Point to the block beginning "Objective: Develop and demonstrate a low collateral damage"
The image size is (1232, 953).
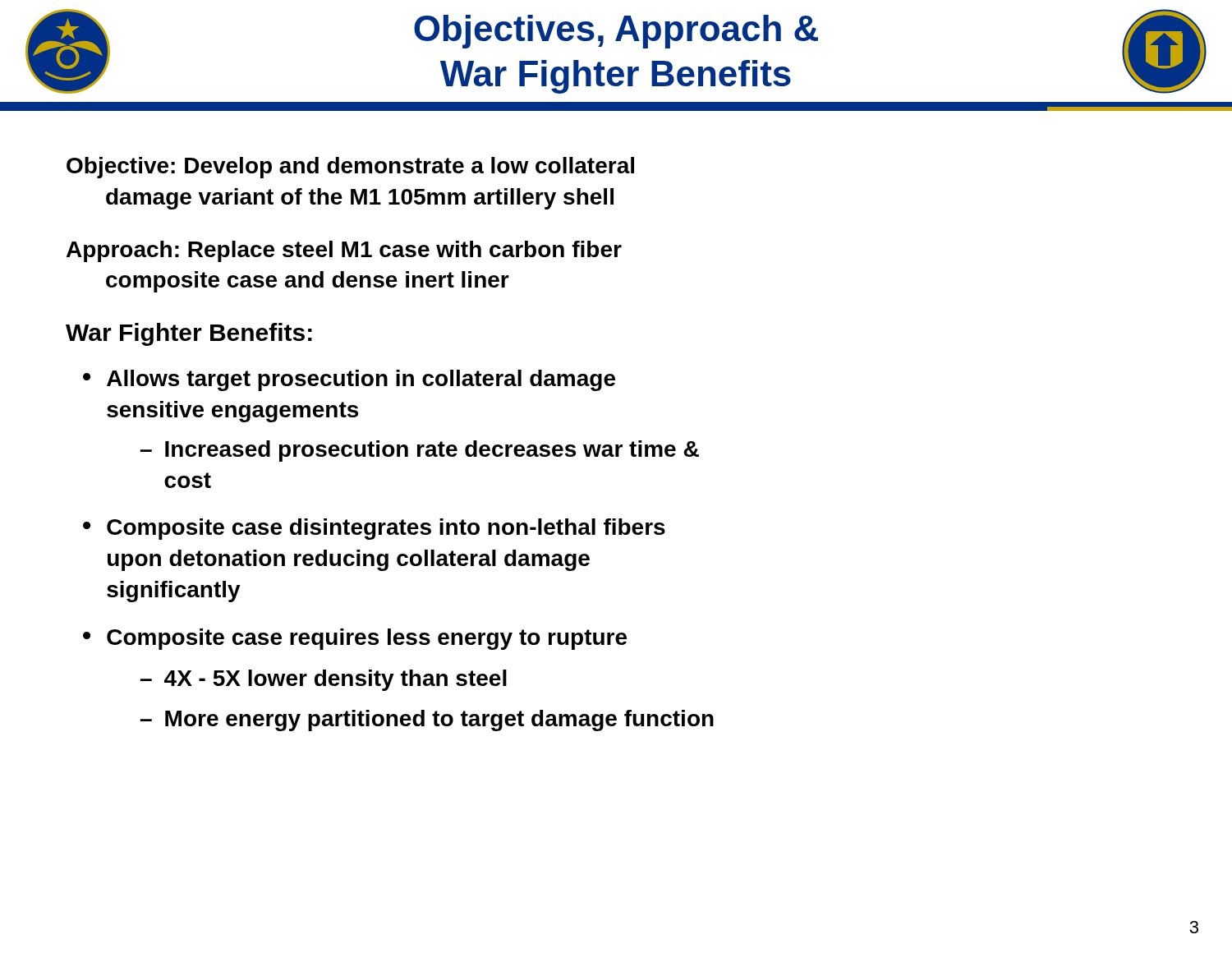pos(351,181)
